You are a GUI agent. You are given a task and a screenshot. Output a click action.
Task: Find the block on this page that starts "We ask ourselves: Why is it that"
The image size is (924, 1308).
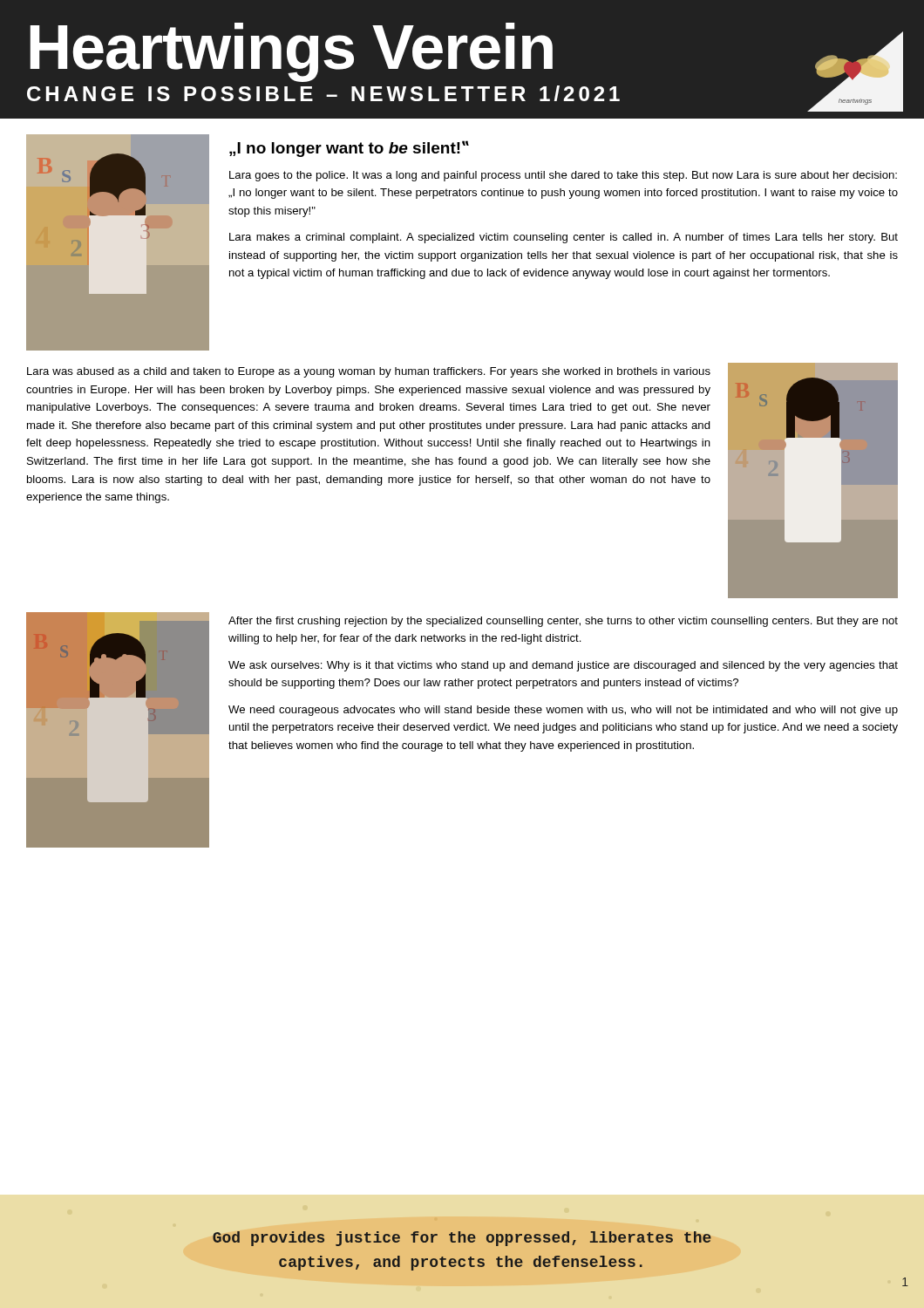coord(563,674)
